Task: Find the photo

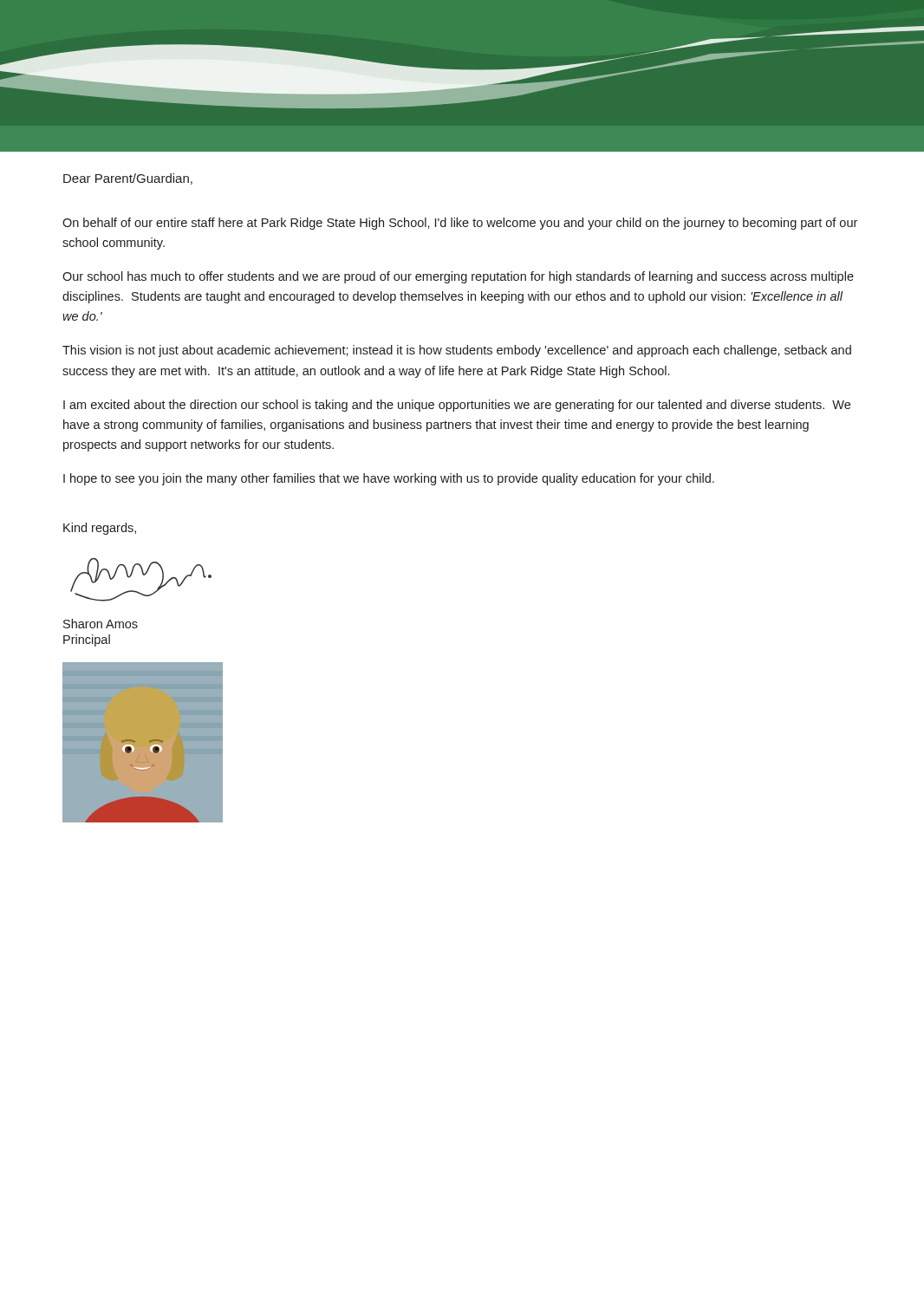Action: point(143,742)
